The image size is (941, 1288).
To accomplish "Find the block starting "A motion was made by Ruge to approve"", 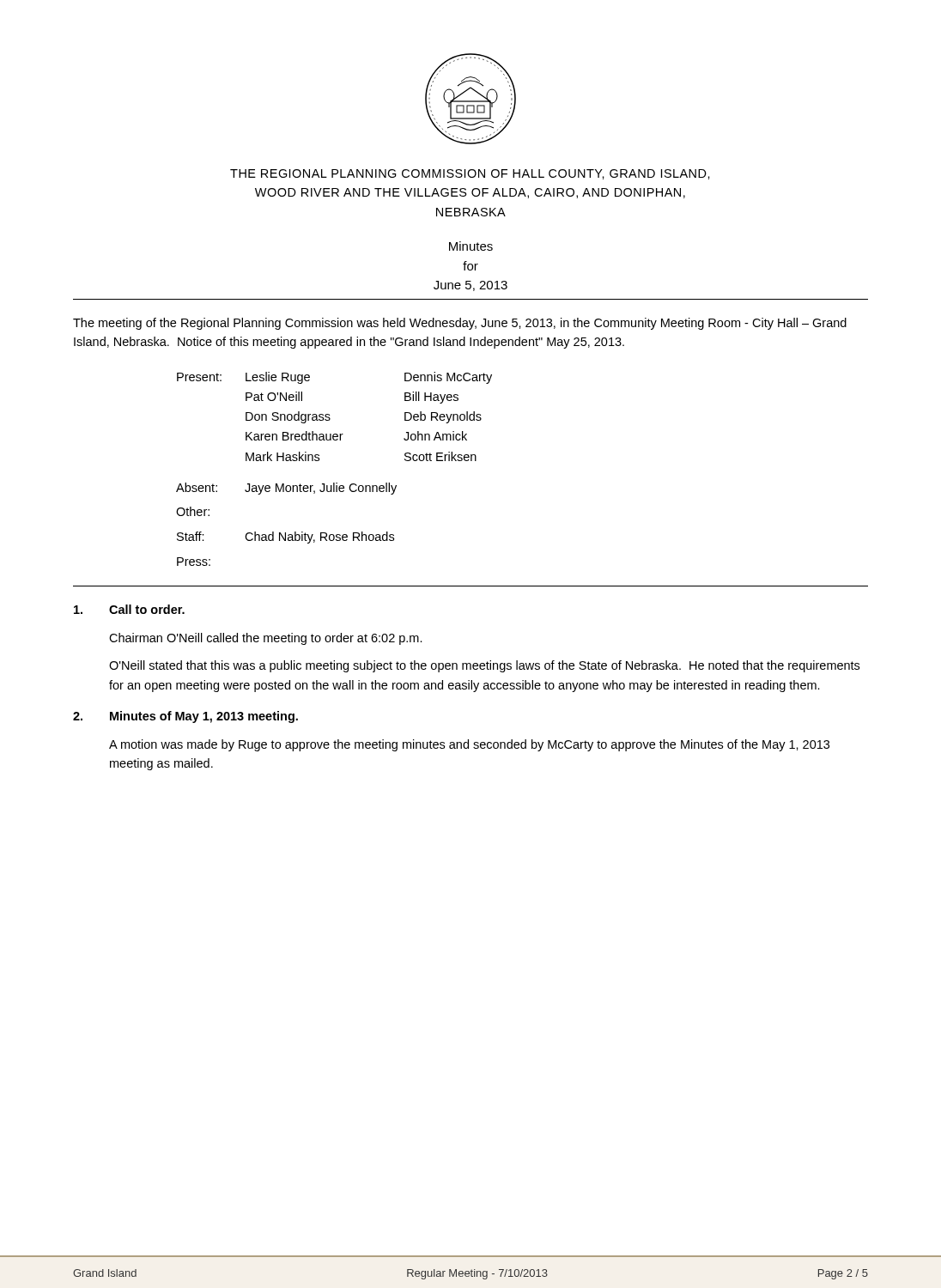I will click(x=470, y=754).
